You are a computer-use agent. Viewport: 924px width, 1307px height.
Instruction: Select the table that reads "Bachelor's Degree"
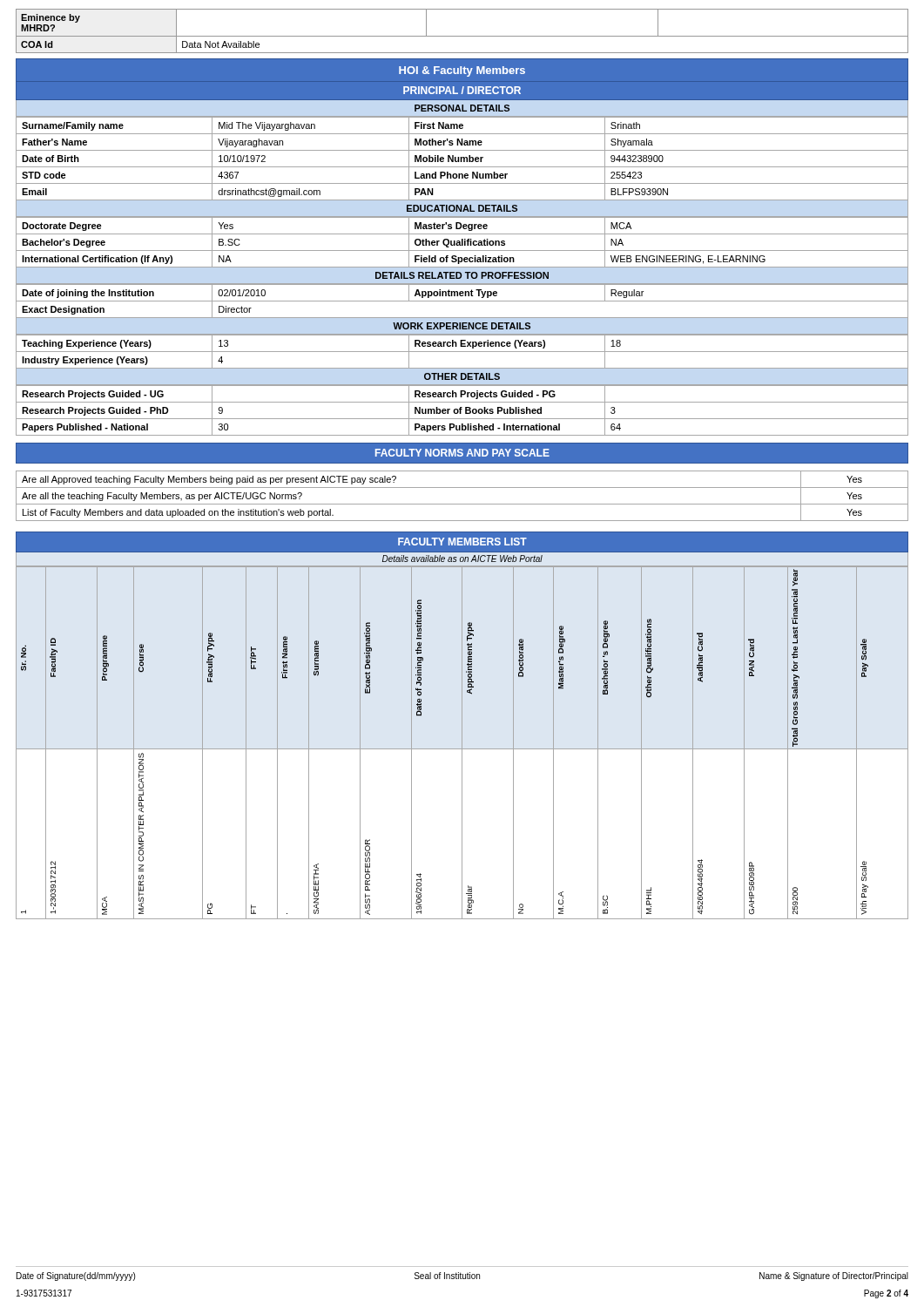point(462,242)
